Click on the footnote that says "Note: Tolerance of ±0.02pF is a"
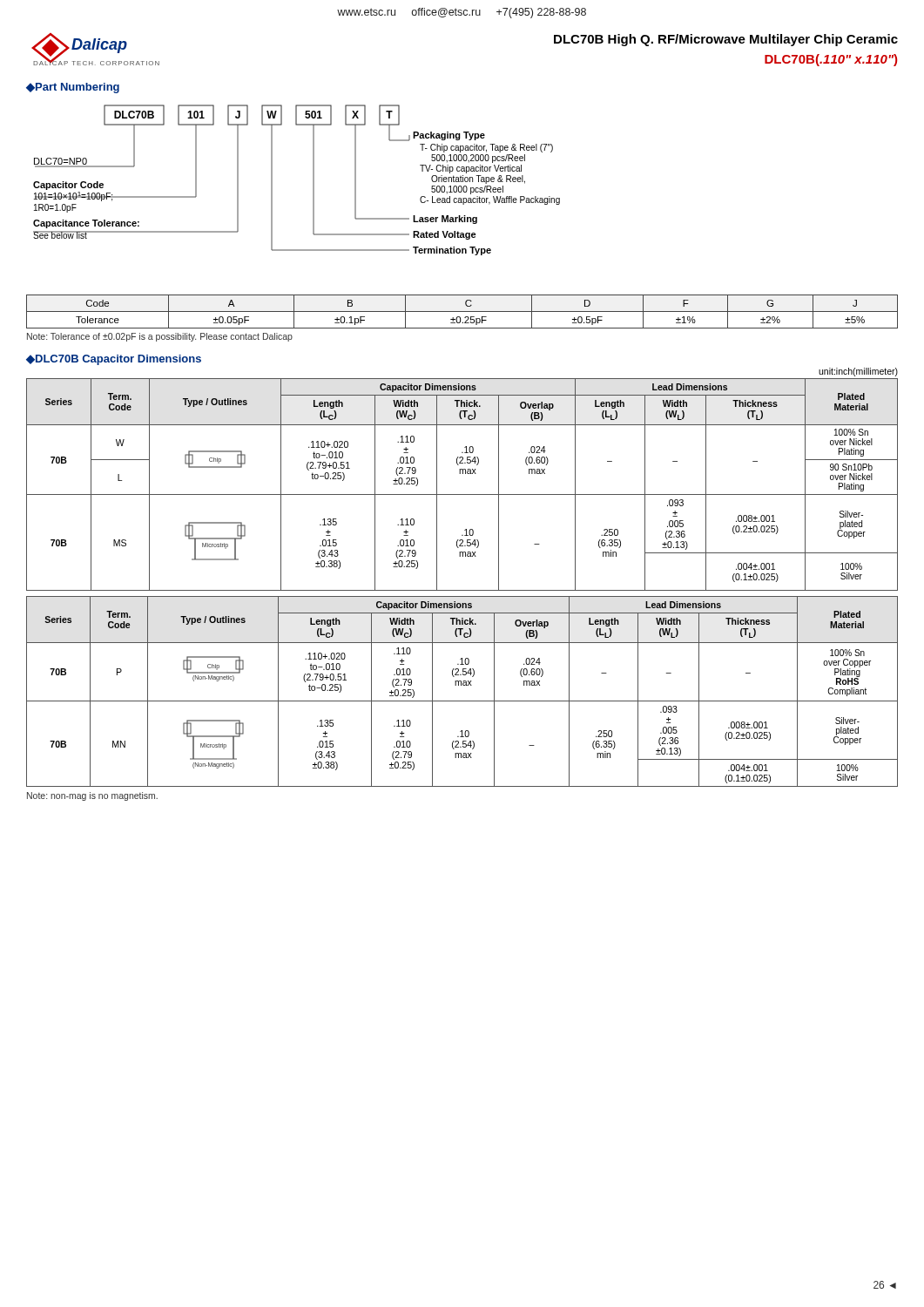This screenshot has width=924, height=1307. [x=159, y=336]
